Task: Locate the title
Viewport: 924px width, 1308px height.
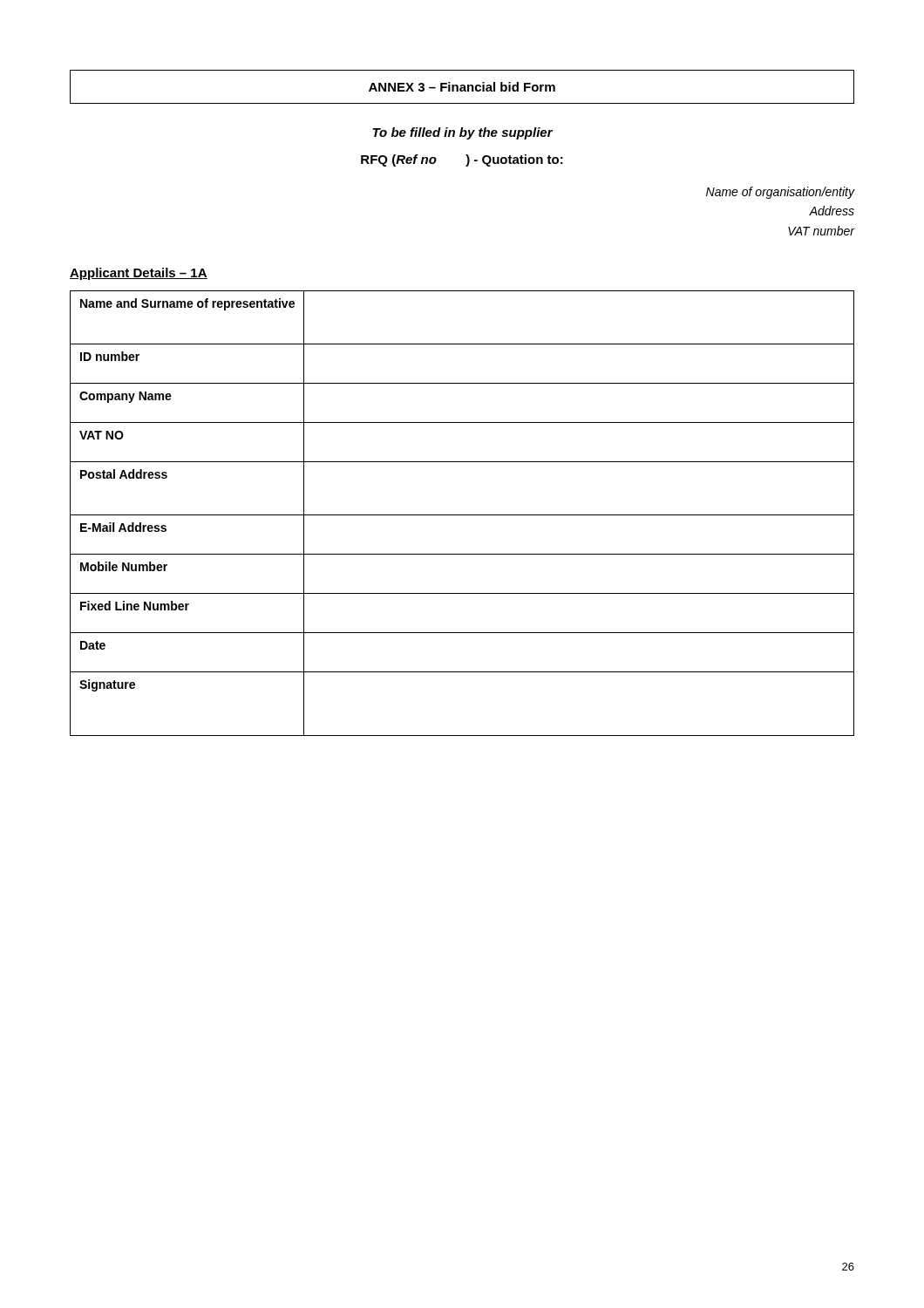Action: (462, 87)
